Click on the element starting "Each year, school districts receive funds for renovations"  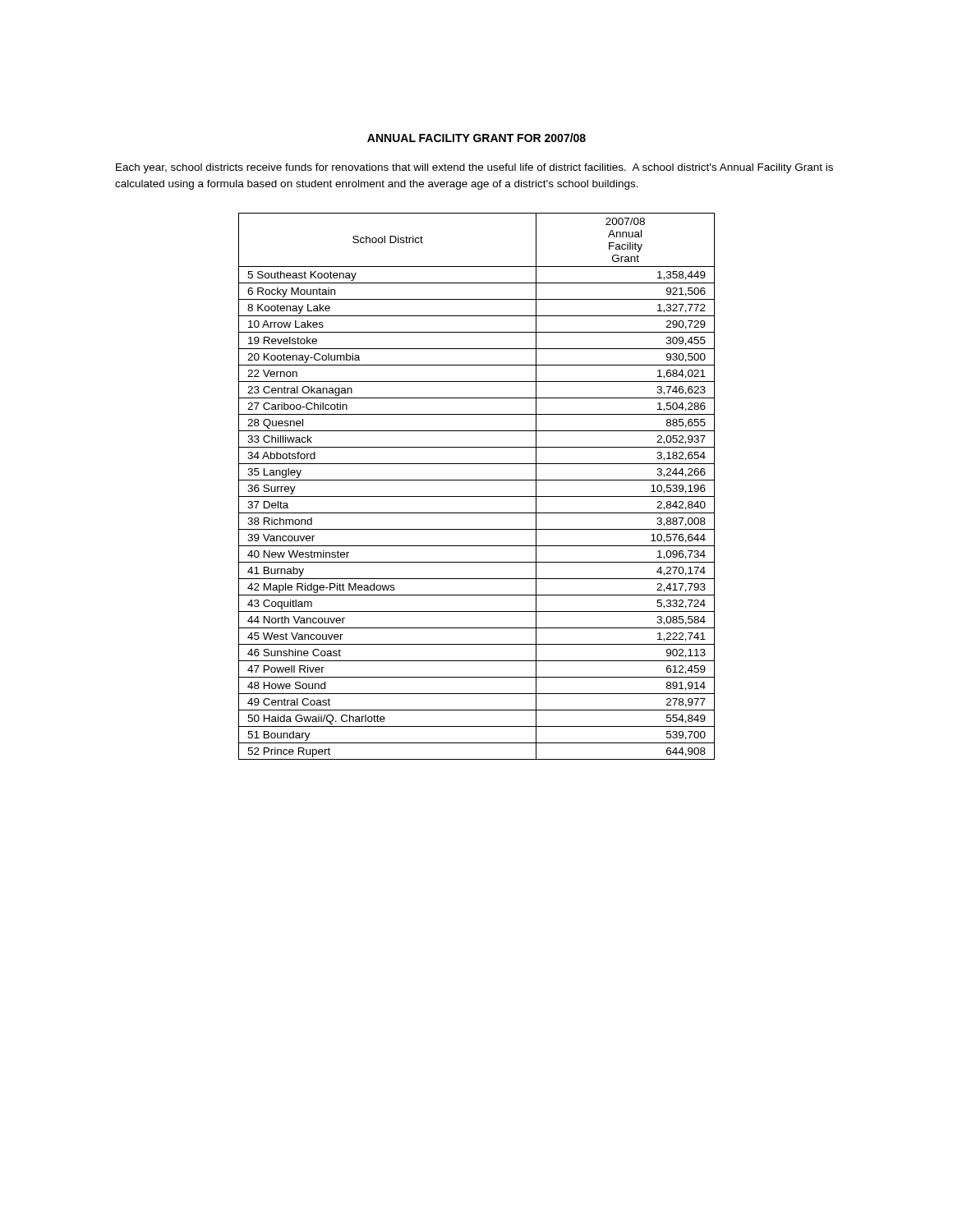[x=474, y=175]
